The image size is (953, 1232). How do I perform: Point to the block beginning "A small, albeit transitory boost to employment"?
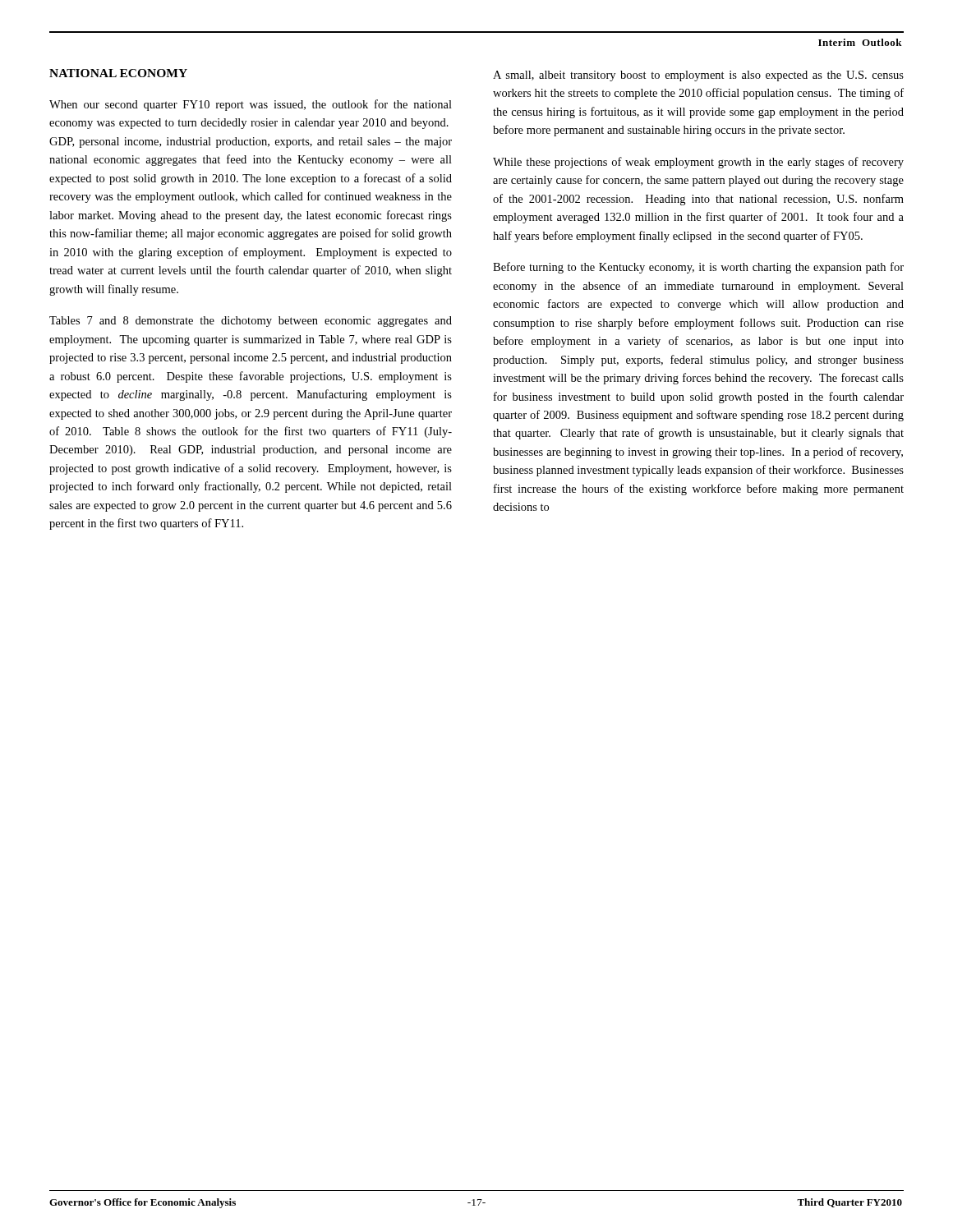coord(698,102)
